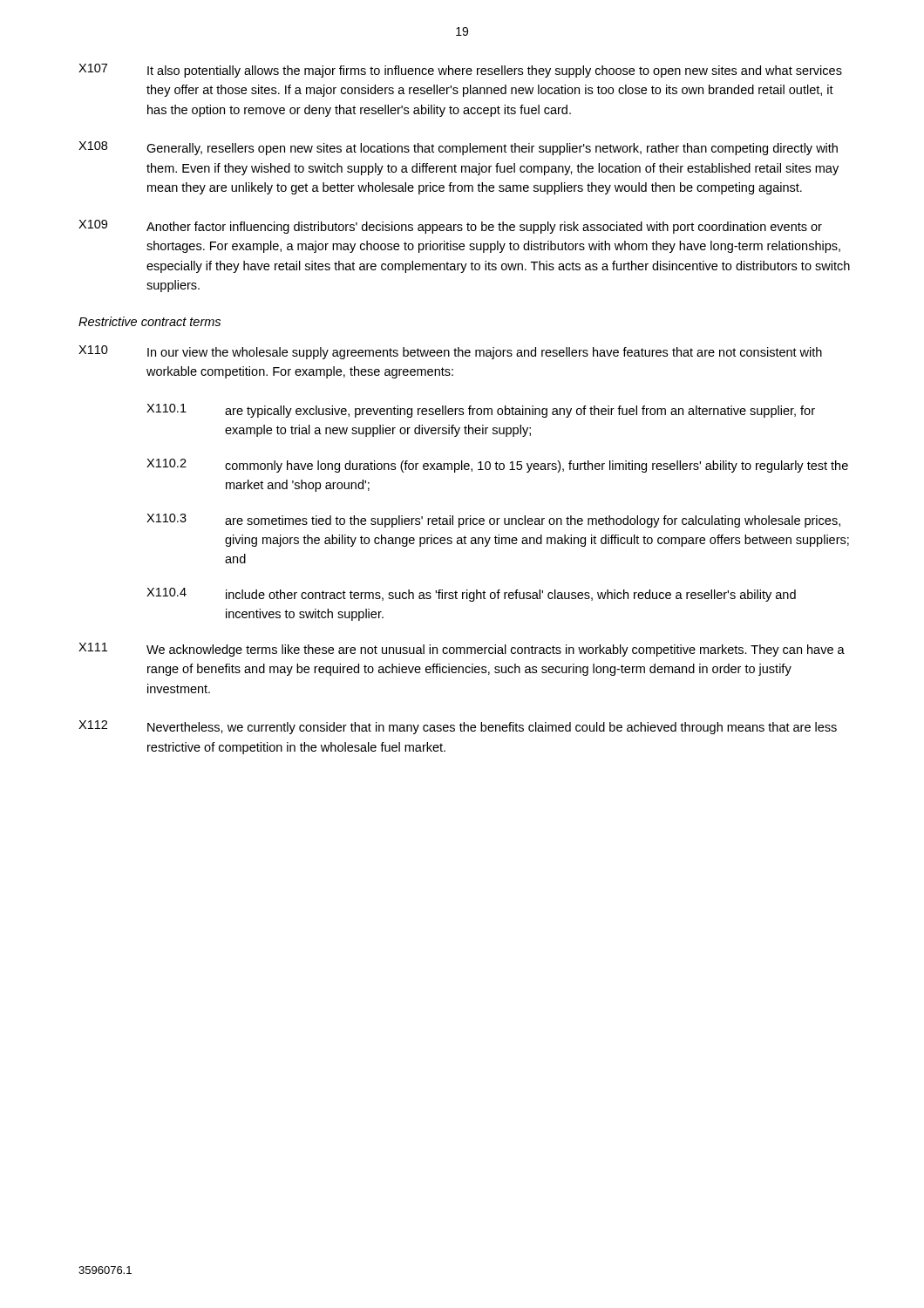Screen dimensions: 1308x924
Task: Locate the list item that says "X110.2 commonly have long durations"
Action: point(500,475)
